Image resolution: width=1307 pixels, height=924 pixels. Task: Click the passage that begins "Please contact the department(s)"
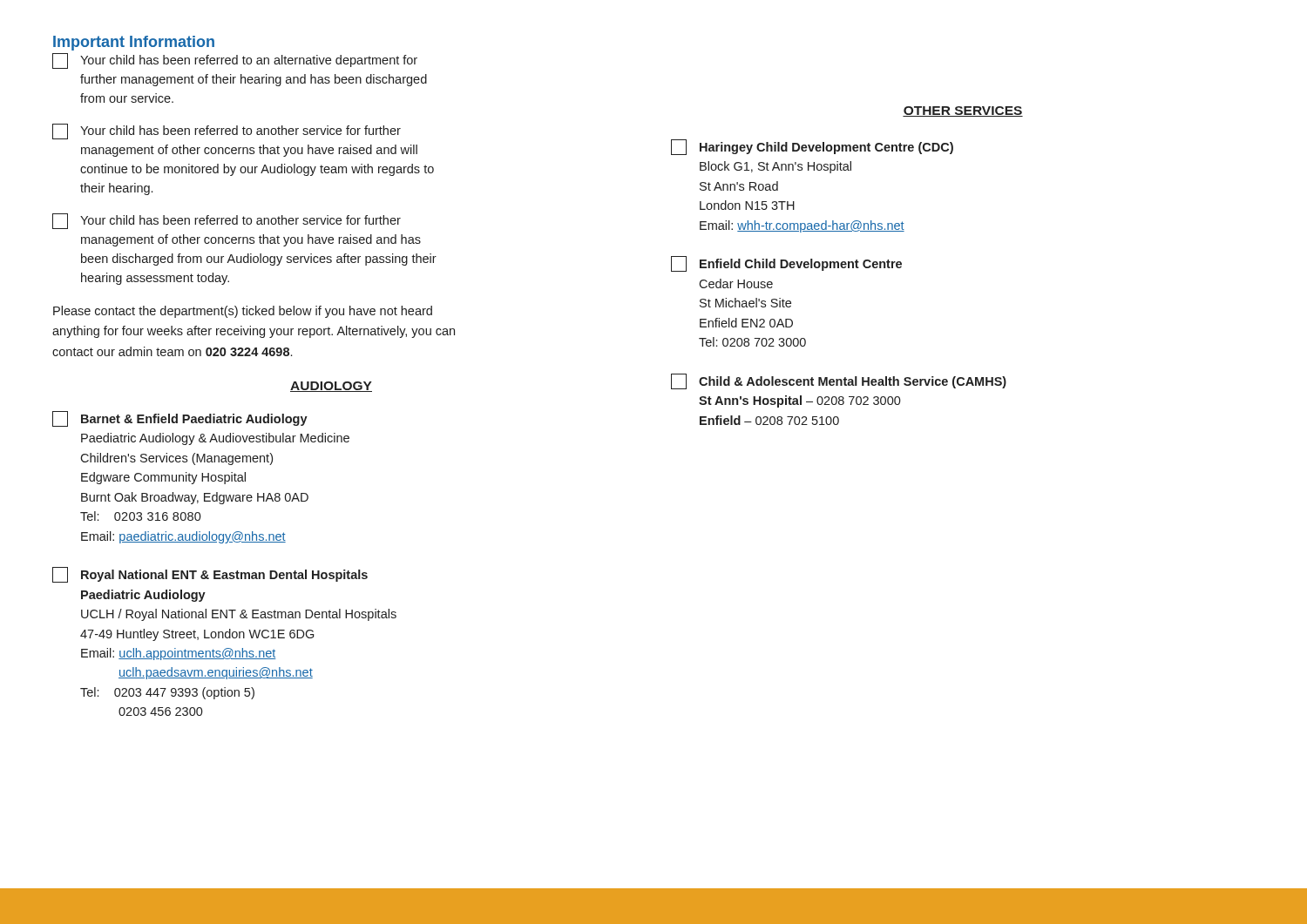(254, 331)
